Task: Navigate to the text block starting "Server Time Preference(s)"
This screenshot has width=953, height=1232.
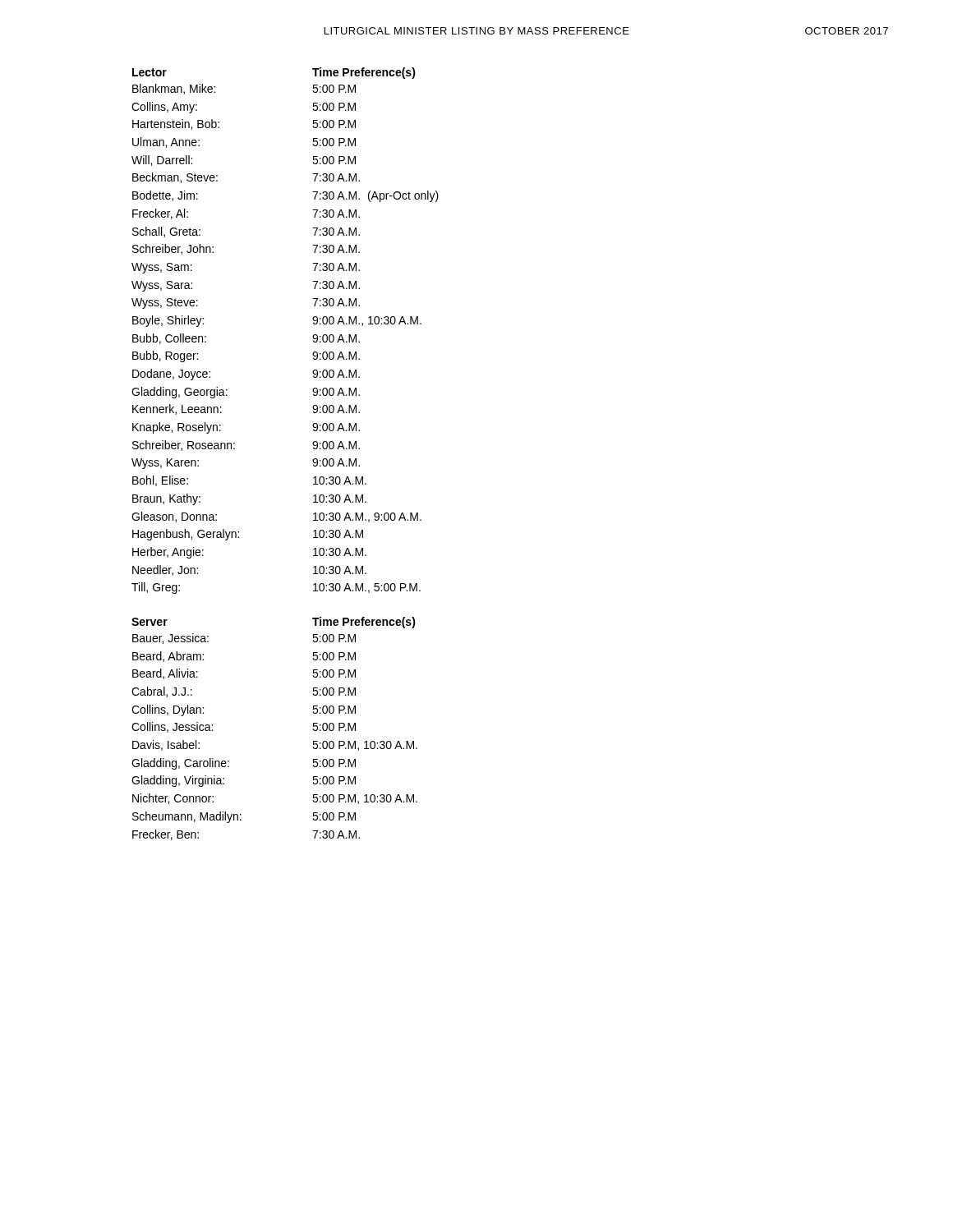Action: coord(419,622)
